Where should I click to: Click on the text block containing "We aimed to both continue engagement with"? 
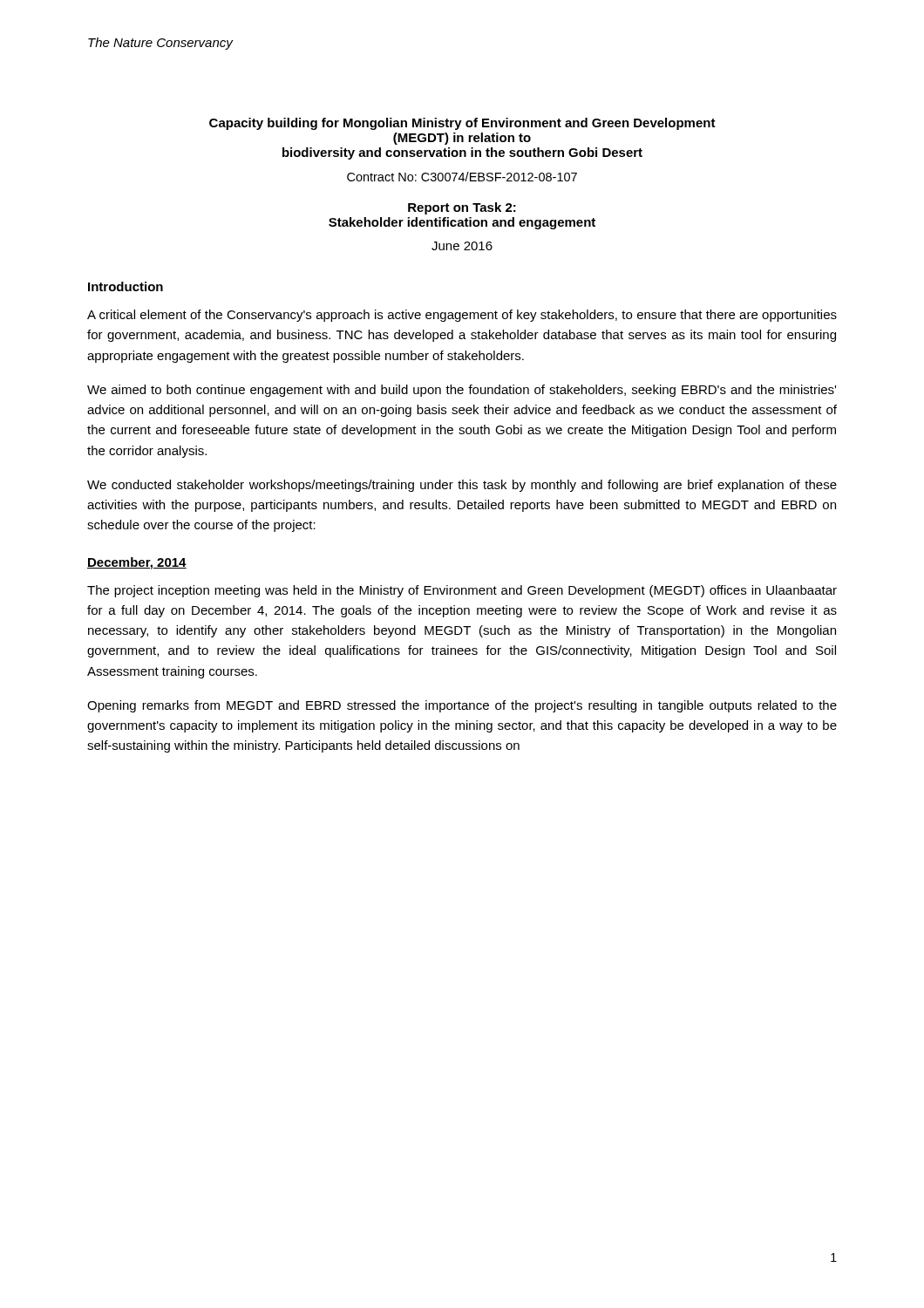tap(462, 420)
